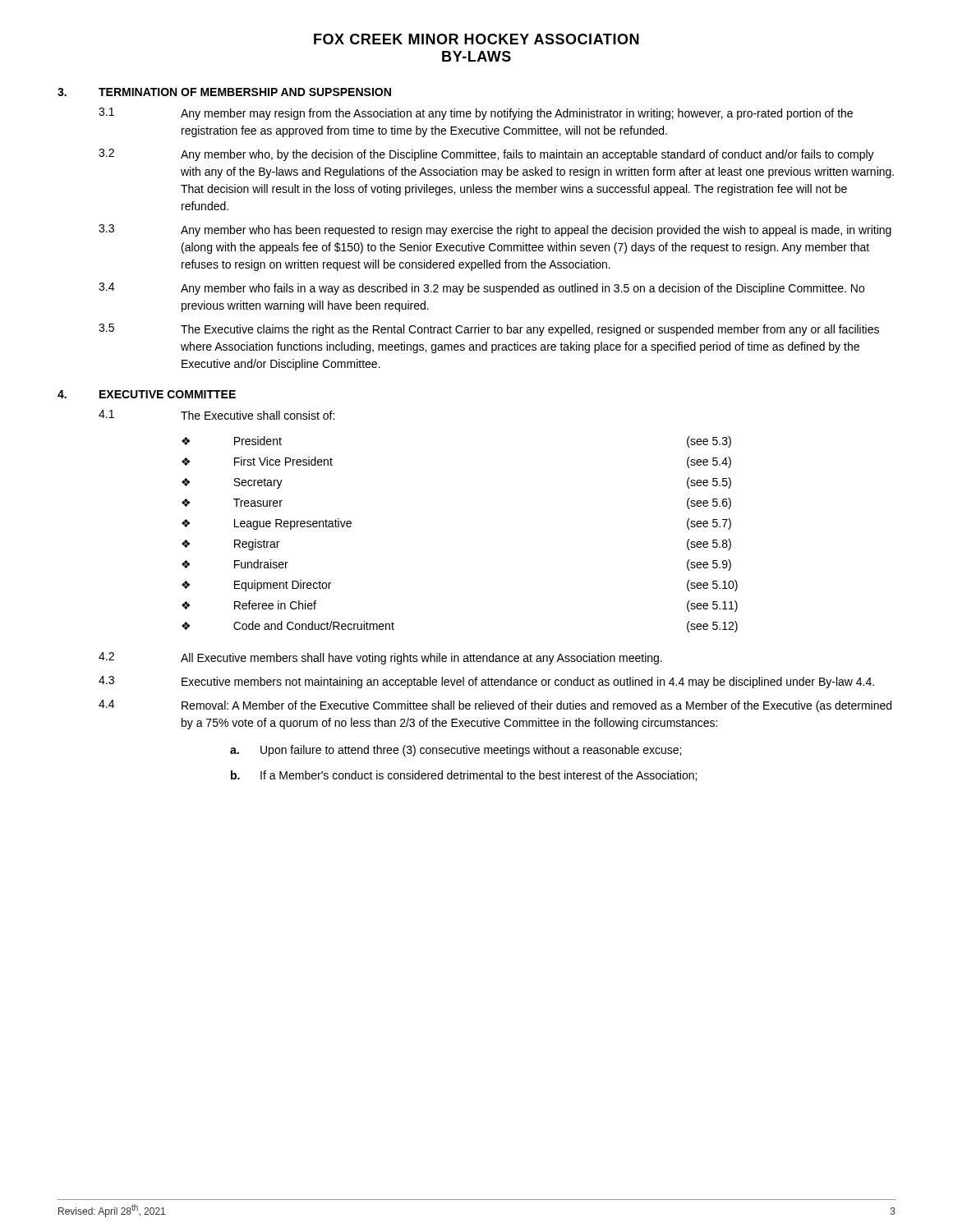Click the passage that begins "4 Removal: A Member of the"

coord(476,743)
